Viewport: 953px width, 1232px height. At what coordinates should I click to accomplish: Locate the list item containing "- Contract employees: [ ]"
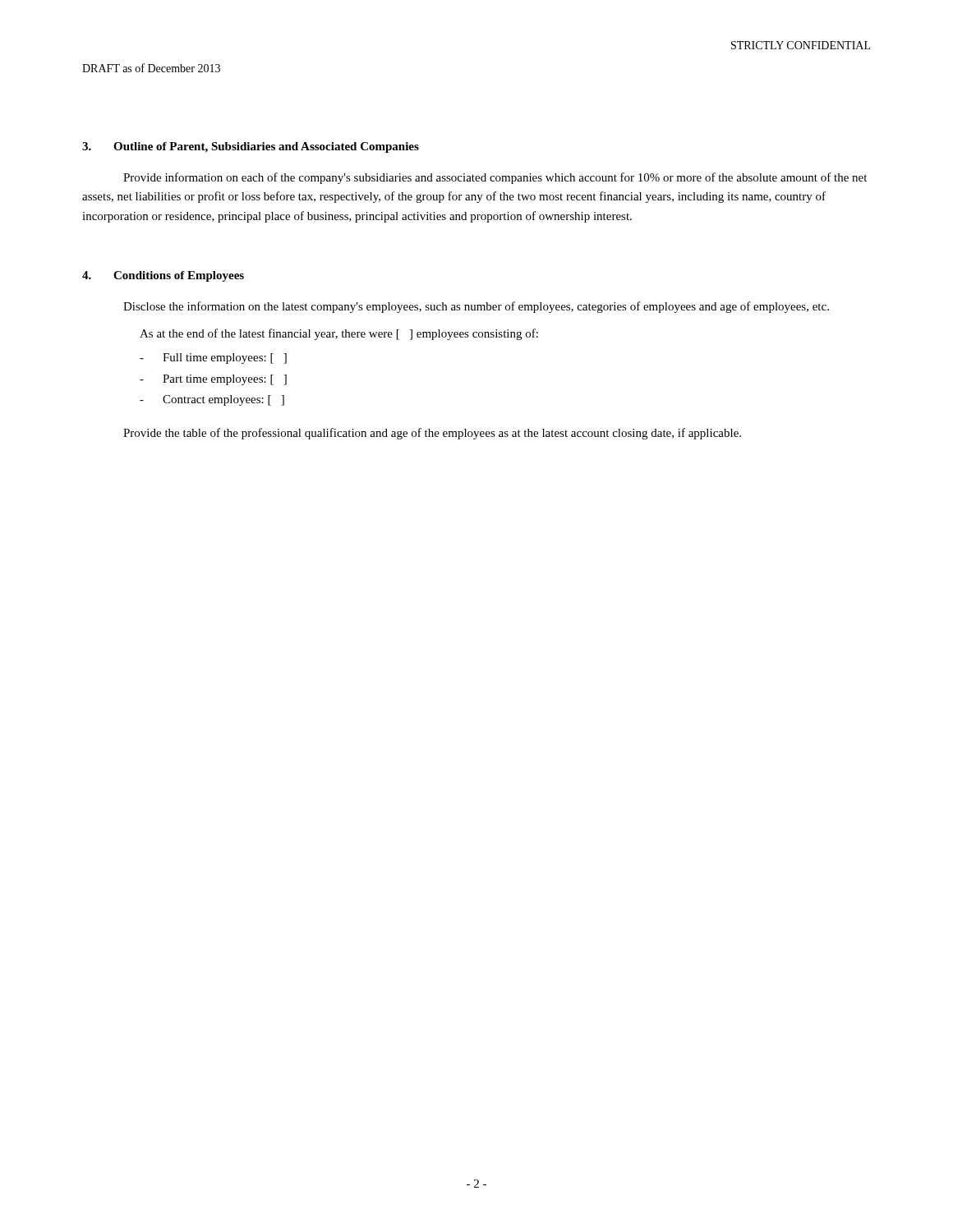212,399
